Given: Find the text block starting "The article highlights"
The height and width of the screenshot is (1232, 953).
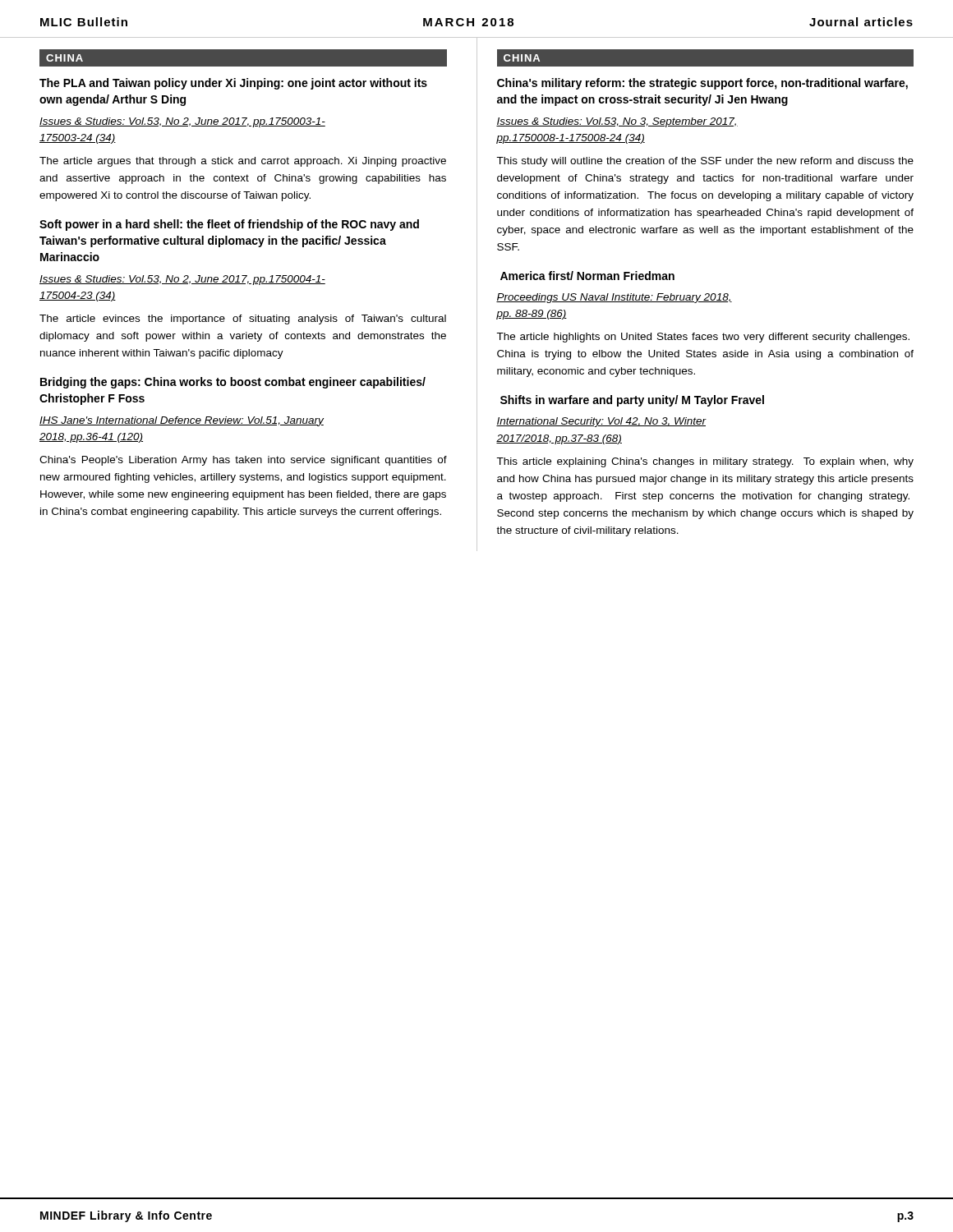Looking at the screenshot, I should pos(705,354).
